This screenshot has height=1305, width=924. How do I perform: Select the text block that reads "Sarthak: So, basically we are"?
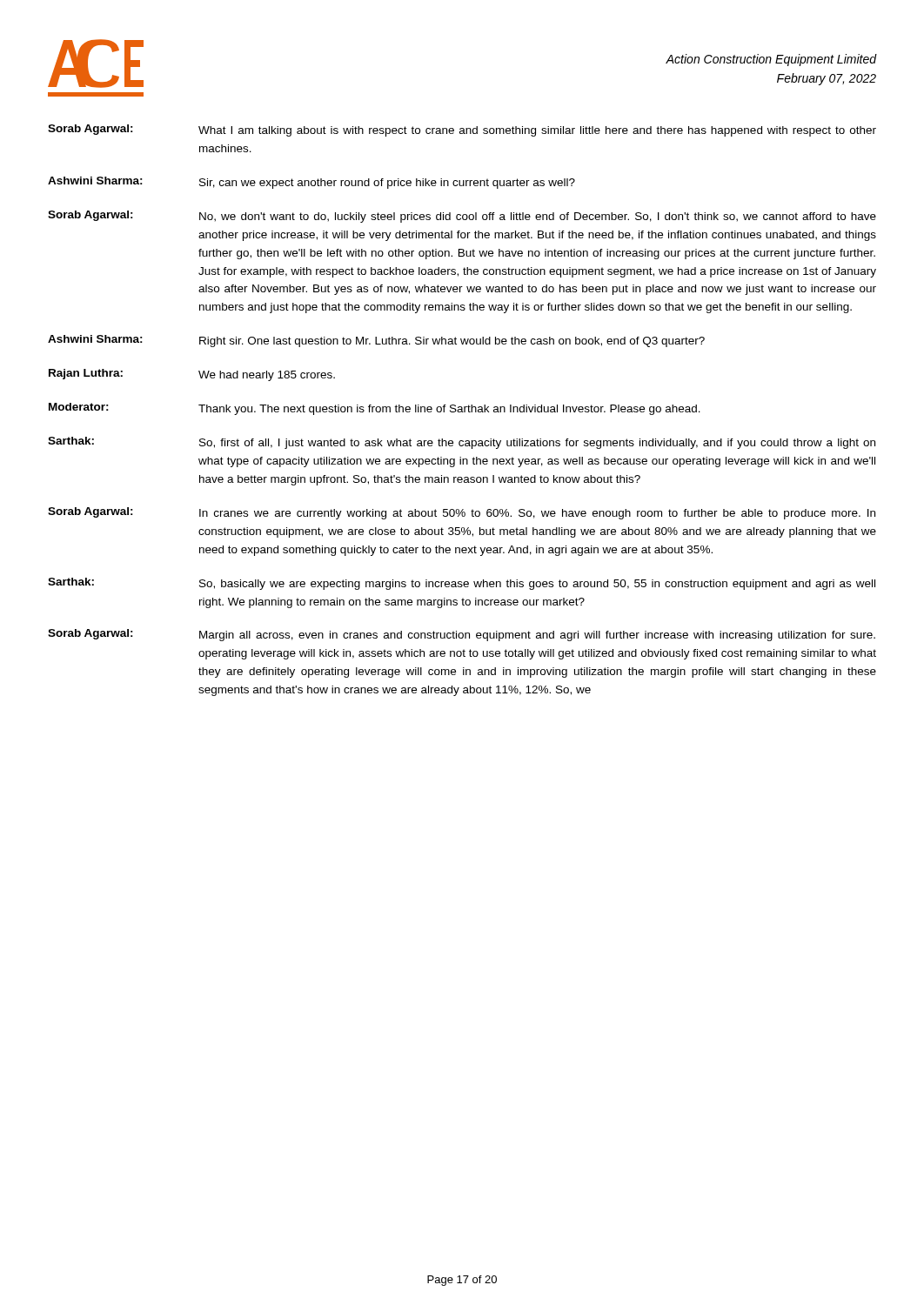point(462,593)
